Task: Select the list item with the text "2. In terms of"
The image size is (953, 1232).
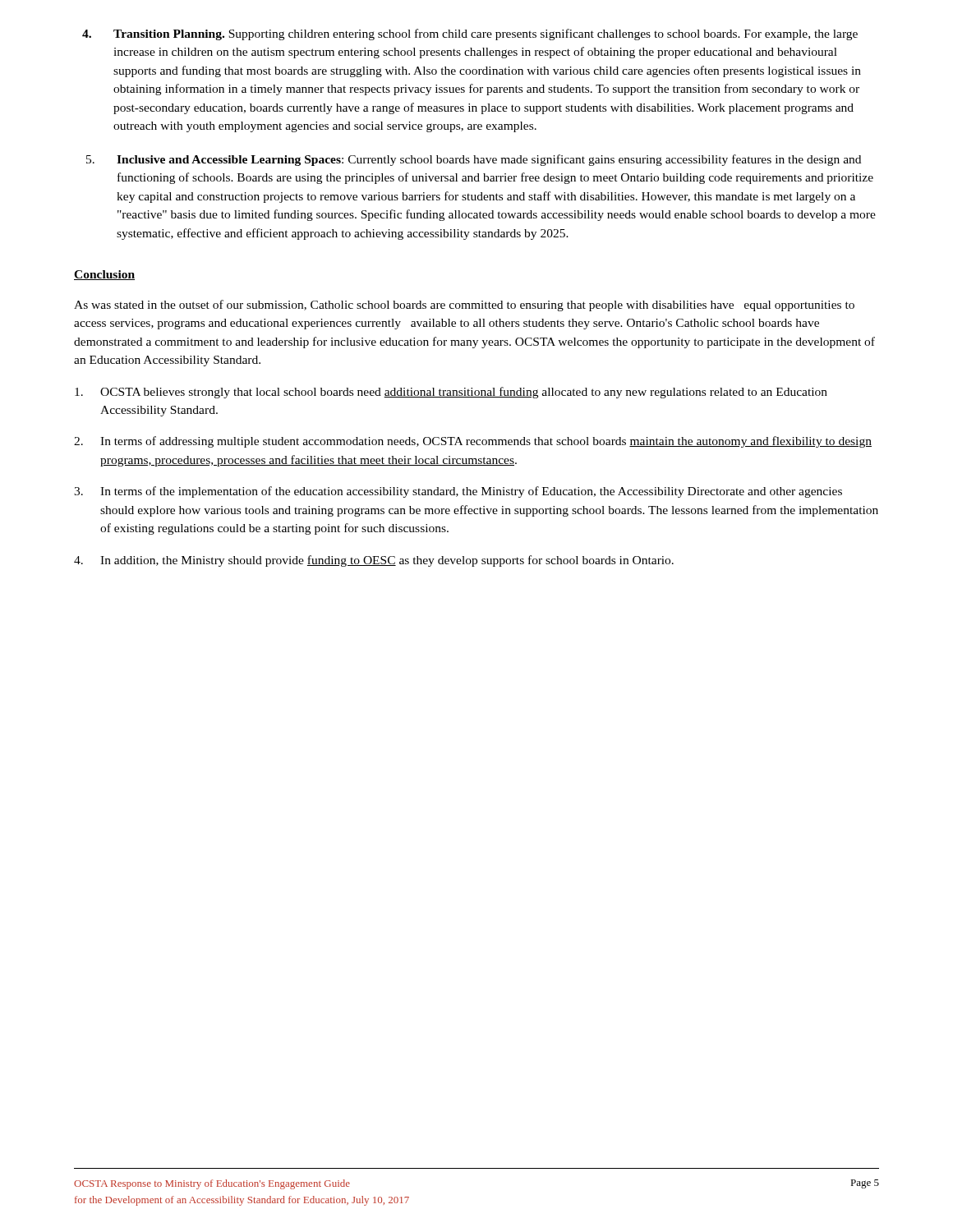Action: point(476,451)
